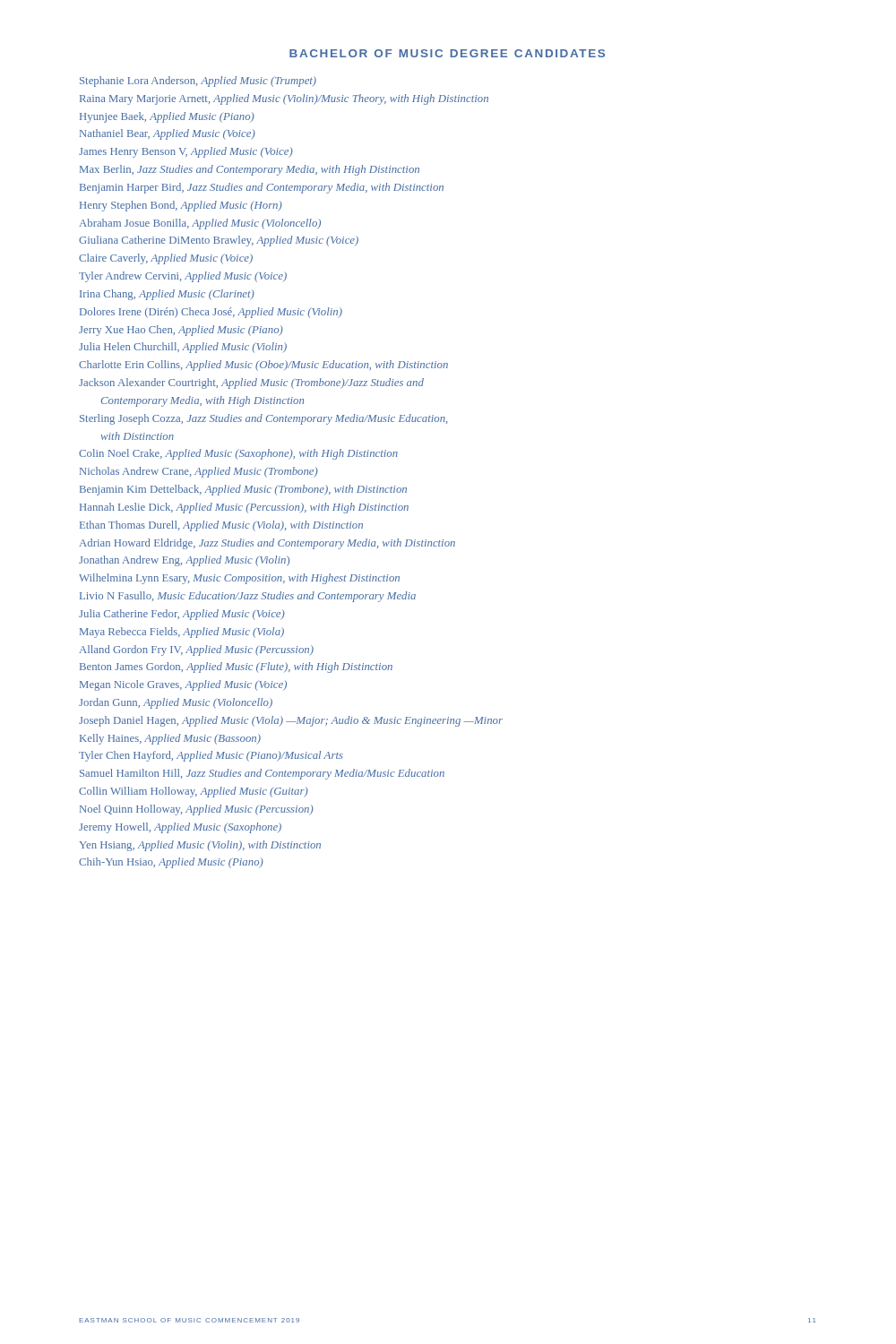Point to "Julia Catherine Fedor, Applied Music (Voice)"
This screenshot has height=1344, width=896.
click(x=182, y=614)
